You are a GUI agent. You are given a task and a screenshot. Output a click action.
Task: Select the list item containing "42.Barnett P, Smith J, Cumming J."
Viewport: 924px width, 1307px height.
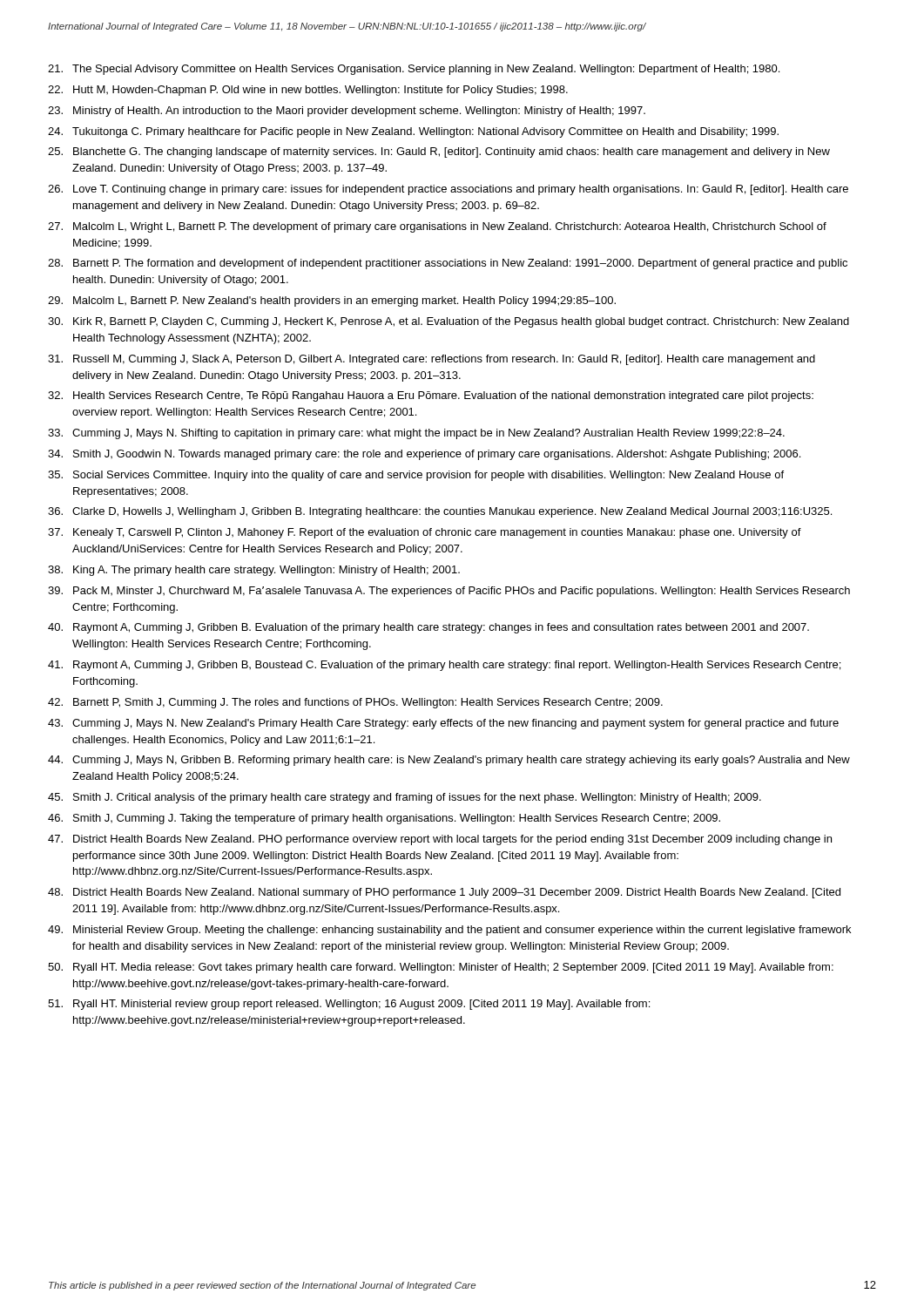452,703
